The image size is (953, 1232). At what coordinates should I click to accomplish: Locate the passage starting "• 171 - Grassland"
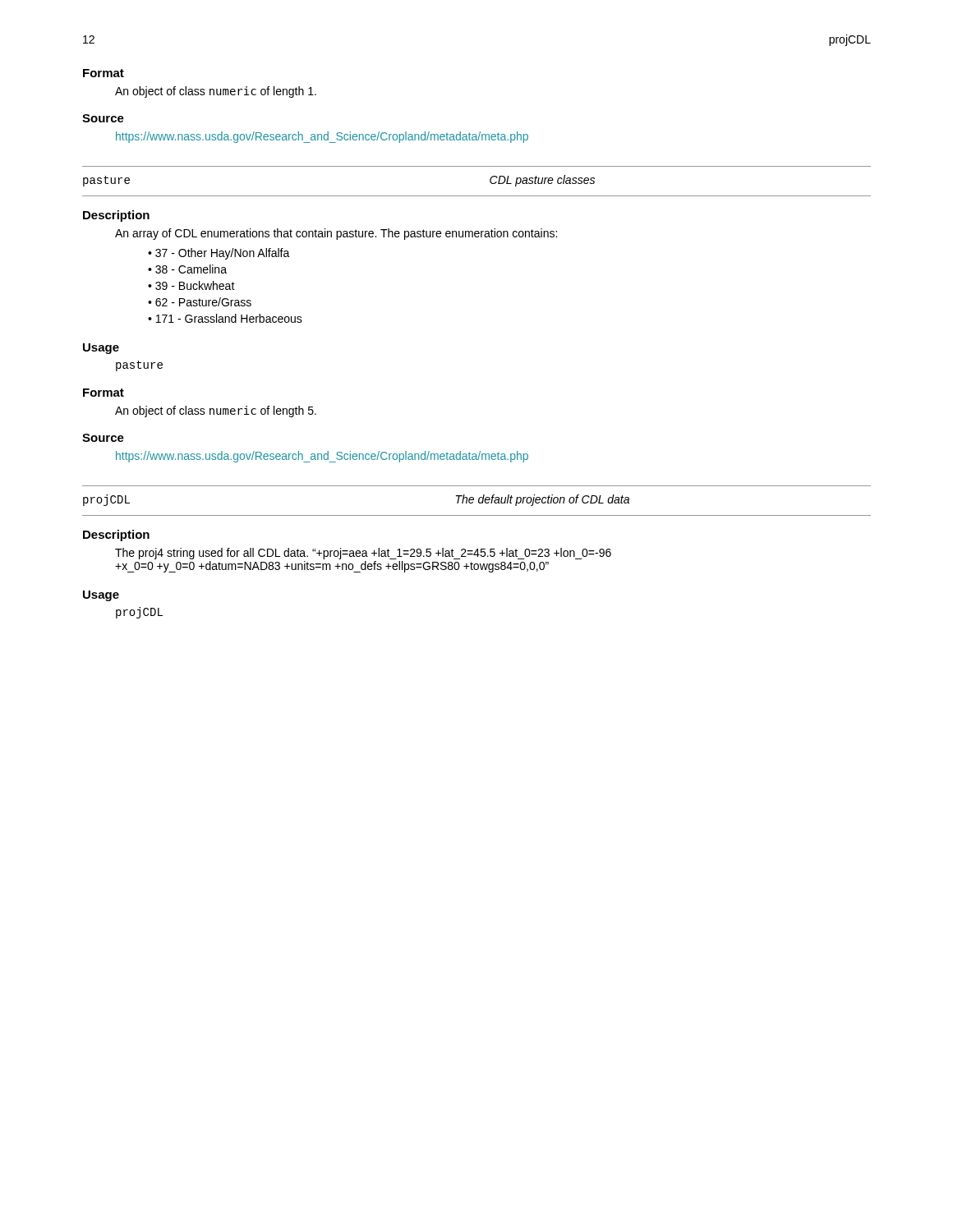click(x=225, y=319)
